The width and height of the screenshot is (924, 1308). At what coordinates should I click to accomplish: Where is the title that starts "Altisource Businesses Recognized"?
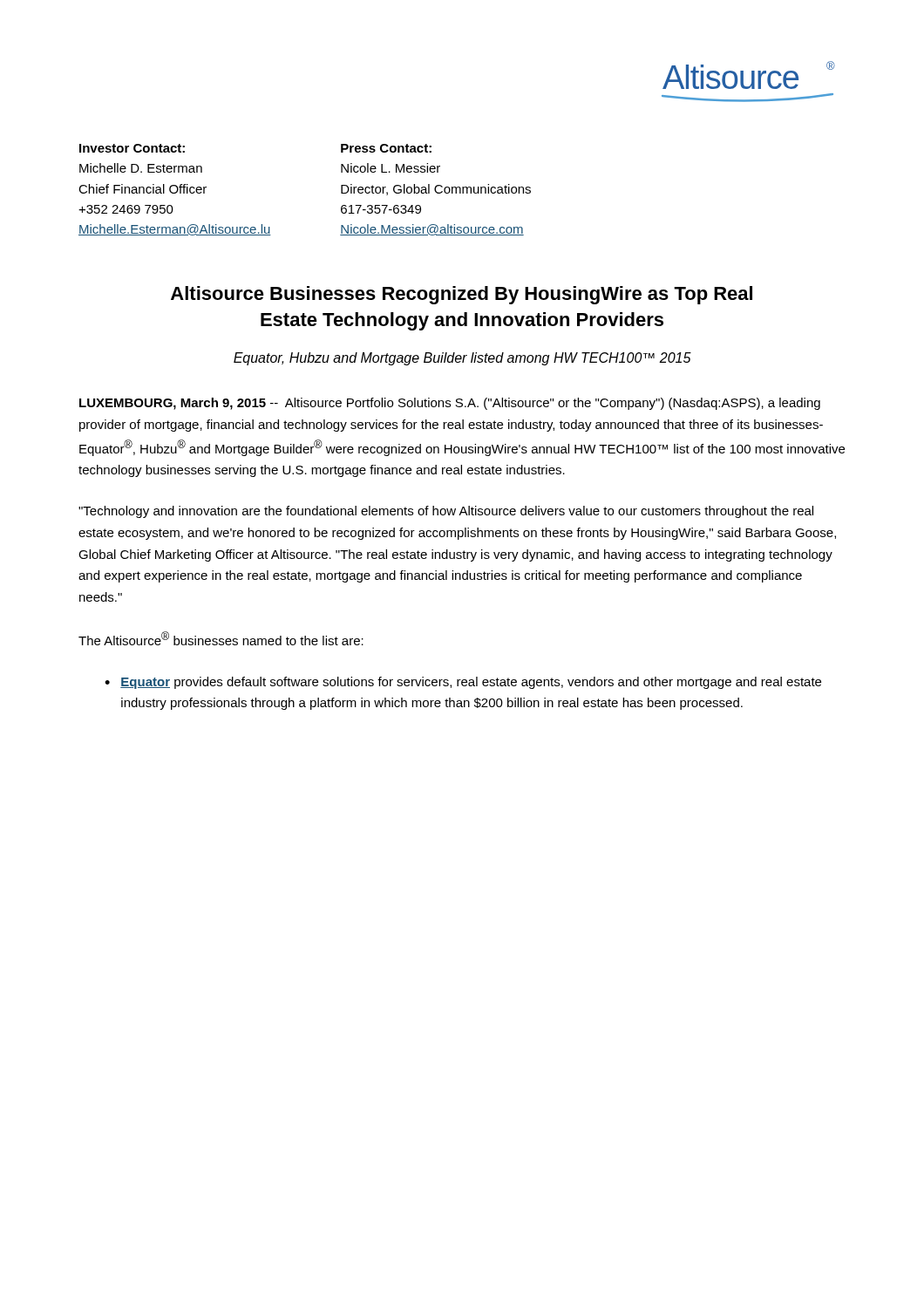[462, 307]
